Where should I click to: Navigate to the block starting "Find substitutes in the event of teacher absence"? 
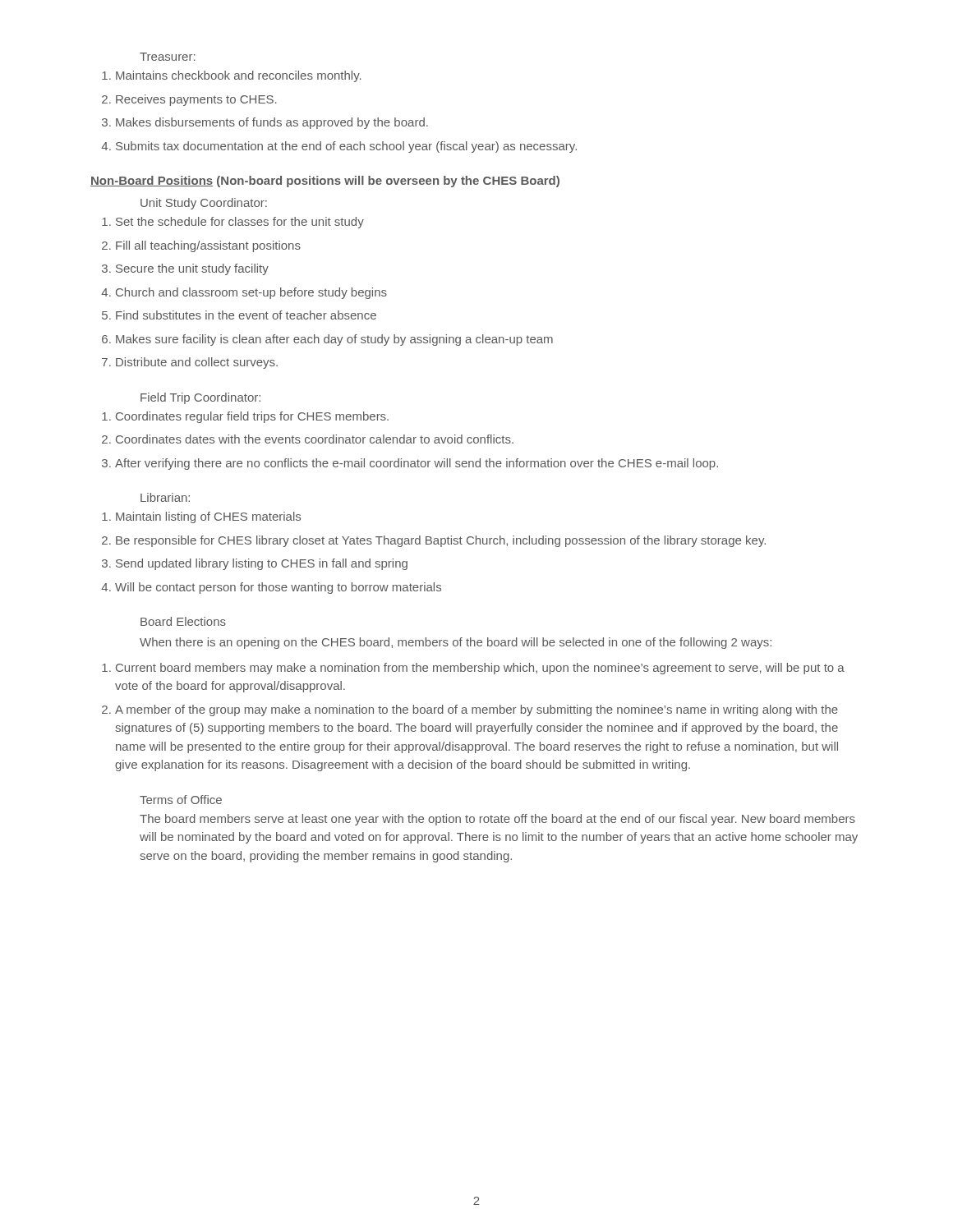[x=239, y=315]
